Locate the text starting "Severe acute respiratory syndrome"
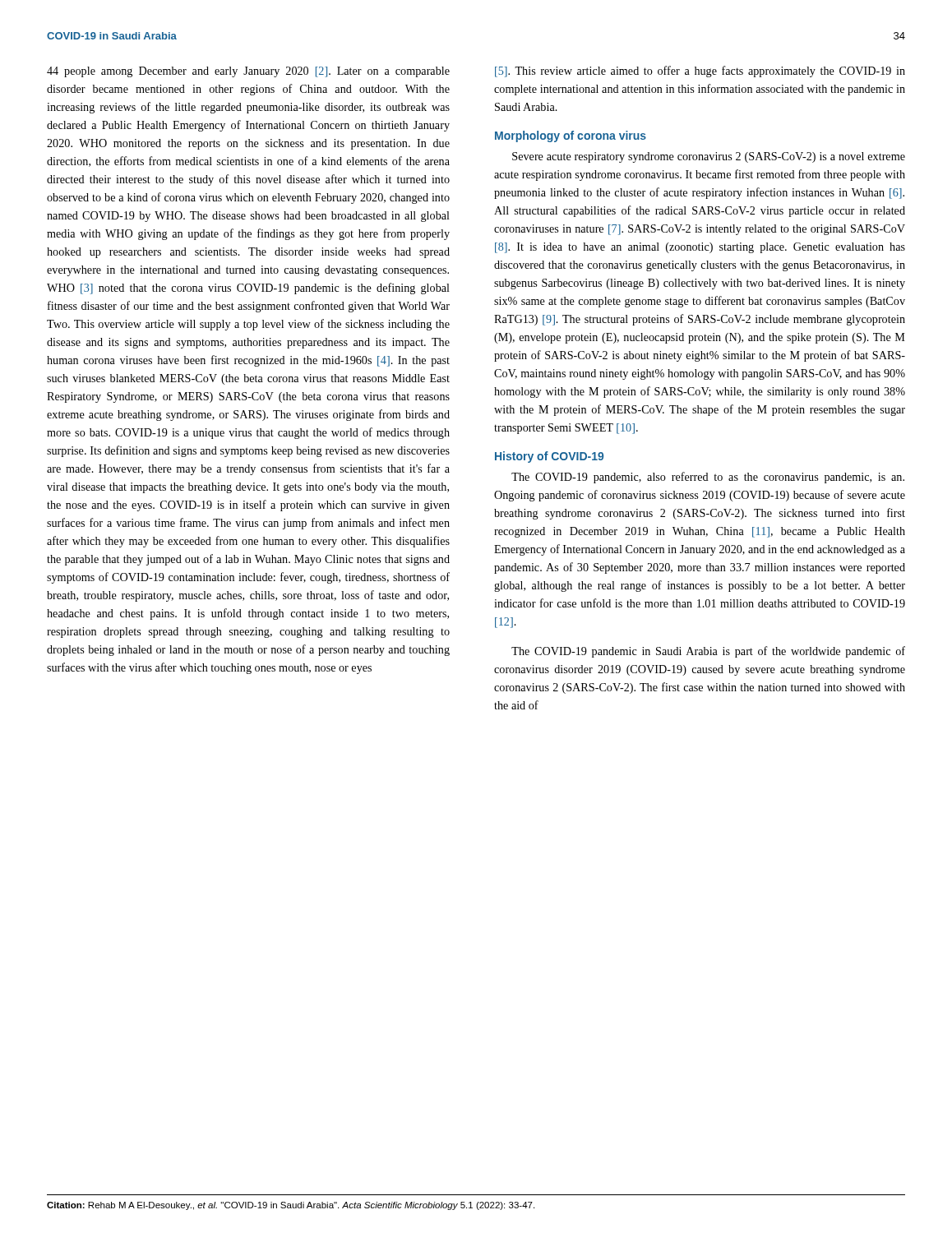 tap(700, 292)
